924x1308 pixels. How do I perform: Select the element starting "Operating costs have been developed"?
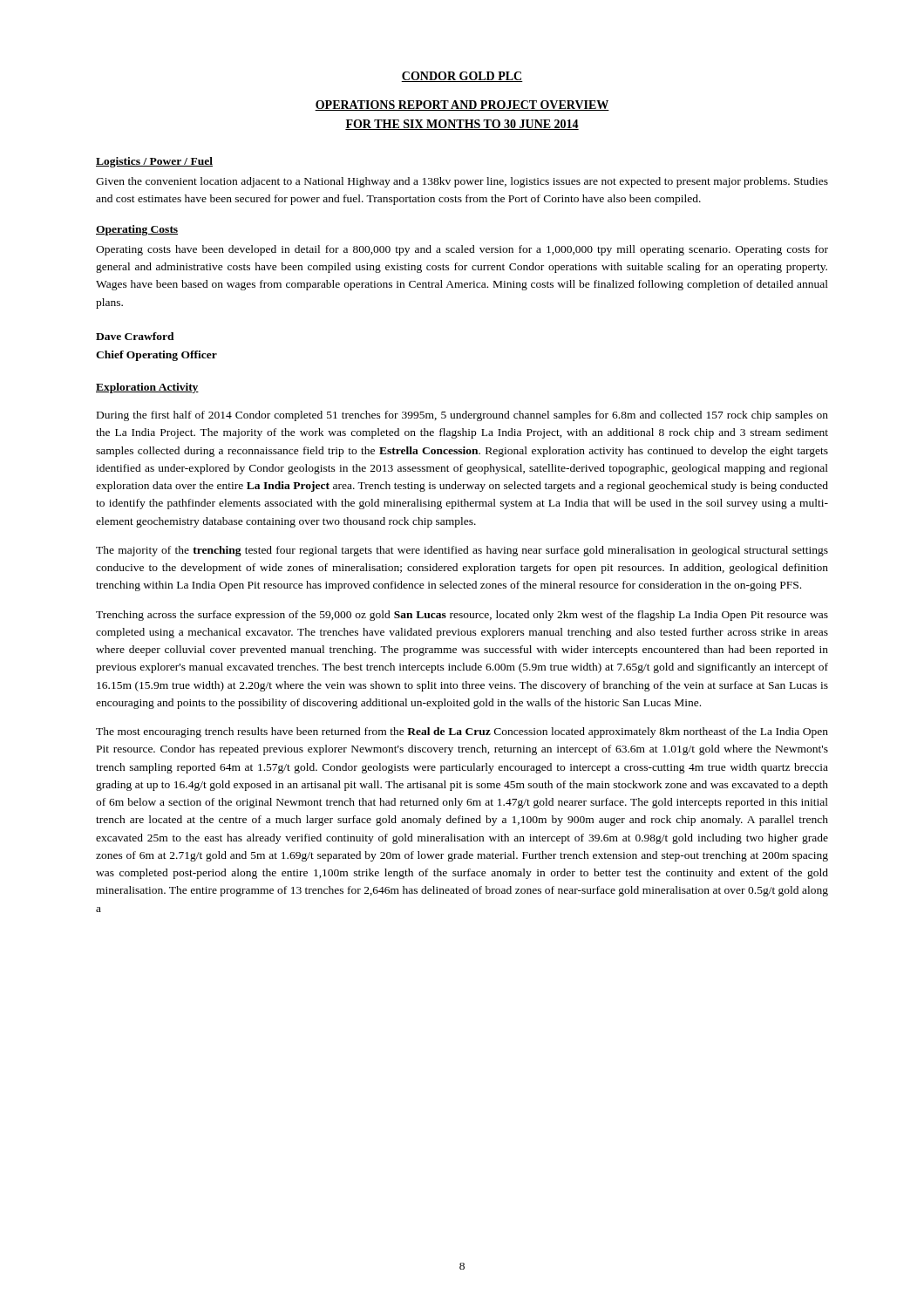[462, 275]
